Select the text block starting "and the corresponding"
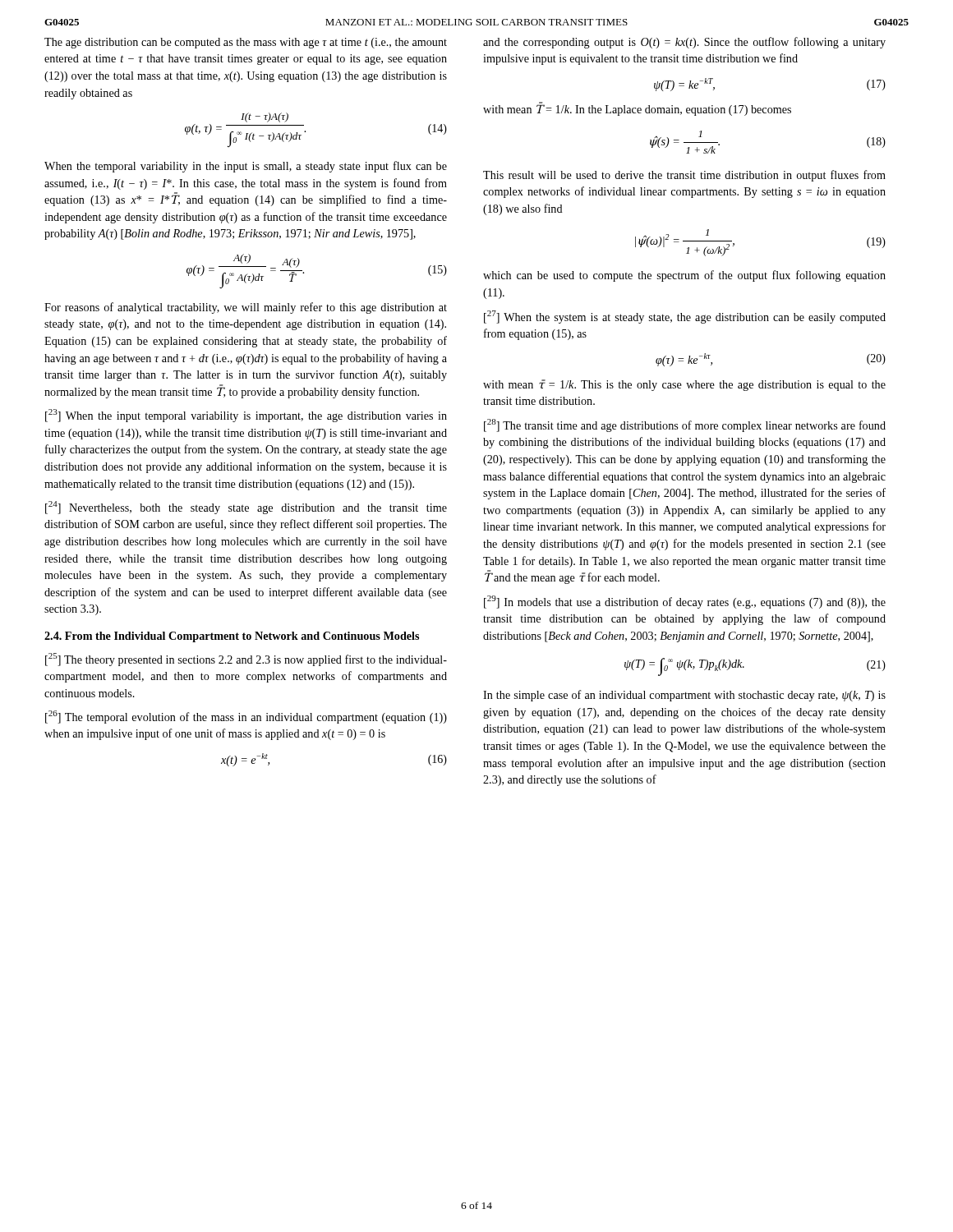The image size is (953, 1232). 684,50
